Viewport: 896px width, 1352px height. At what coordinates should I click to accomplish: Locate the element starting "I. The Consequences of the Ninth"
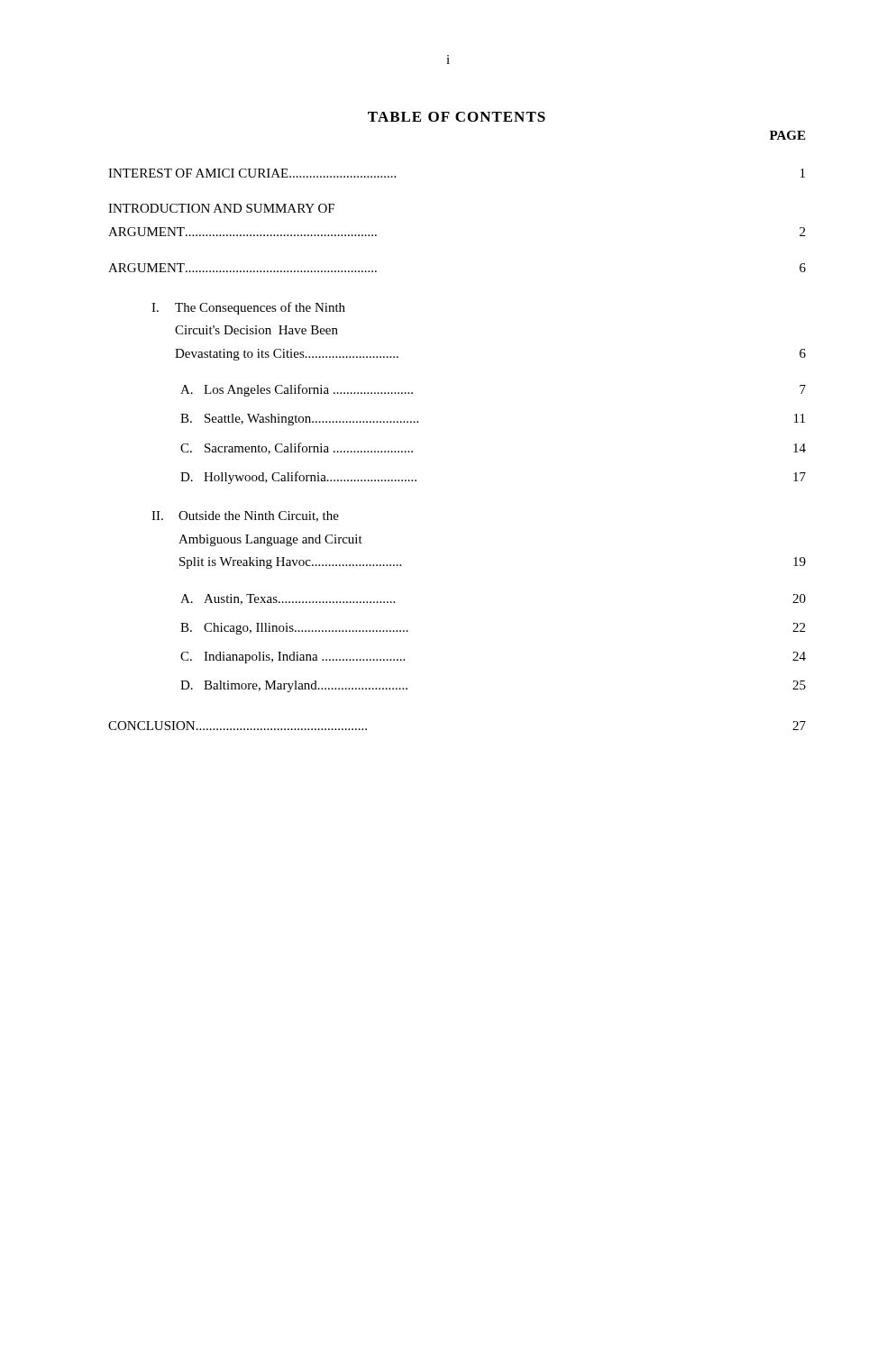pyautogui.click(x=248, y=308)
